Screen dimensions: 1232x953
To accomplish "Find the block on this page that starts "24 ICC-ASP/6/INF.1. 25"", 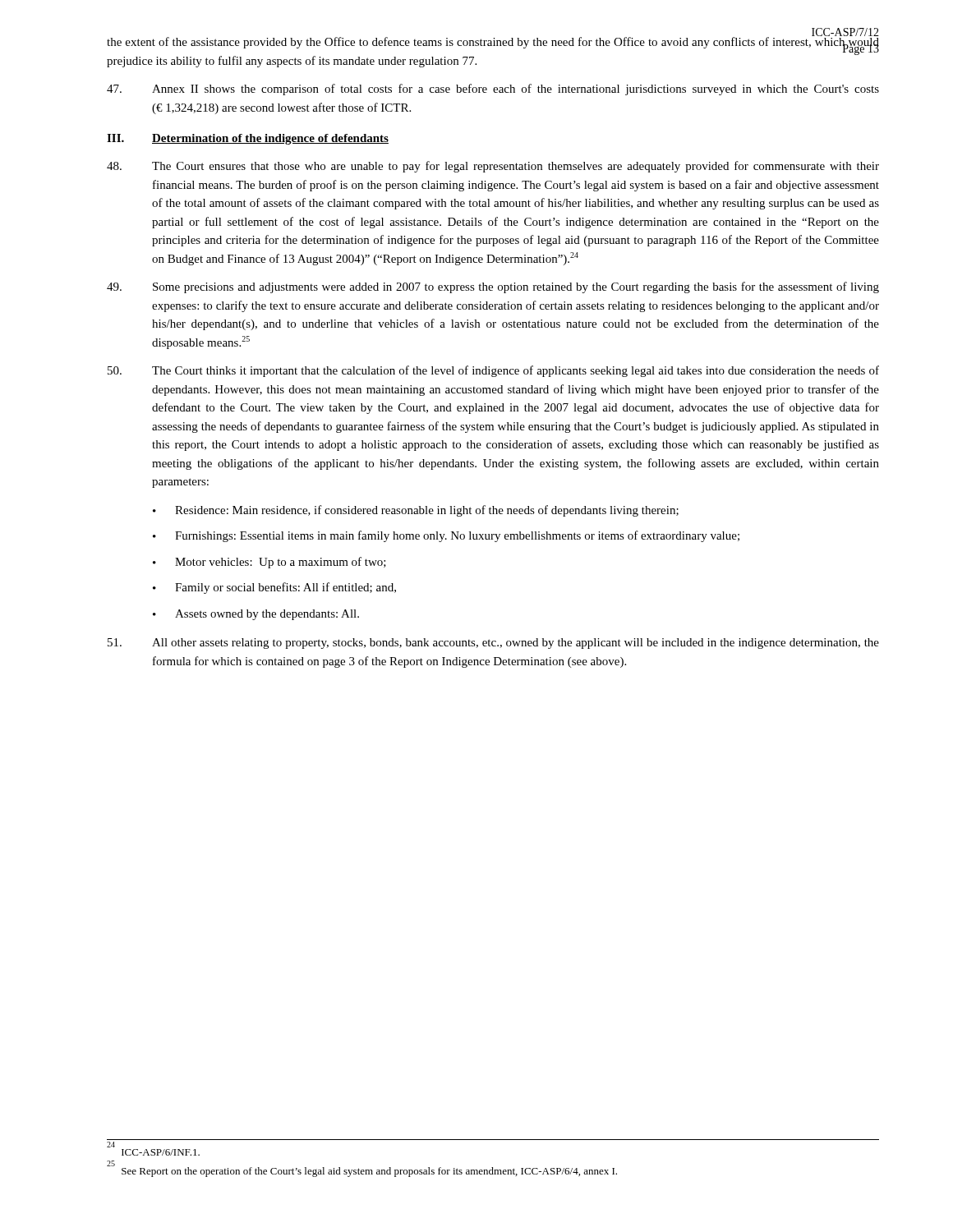I will pyautogui.click(x=493, y=1160).
